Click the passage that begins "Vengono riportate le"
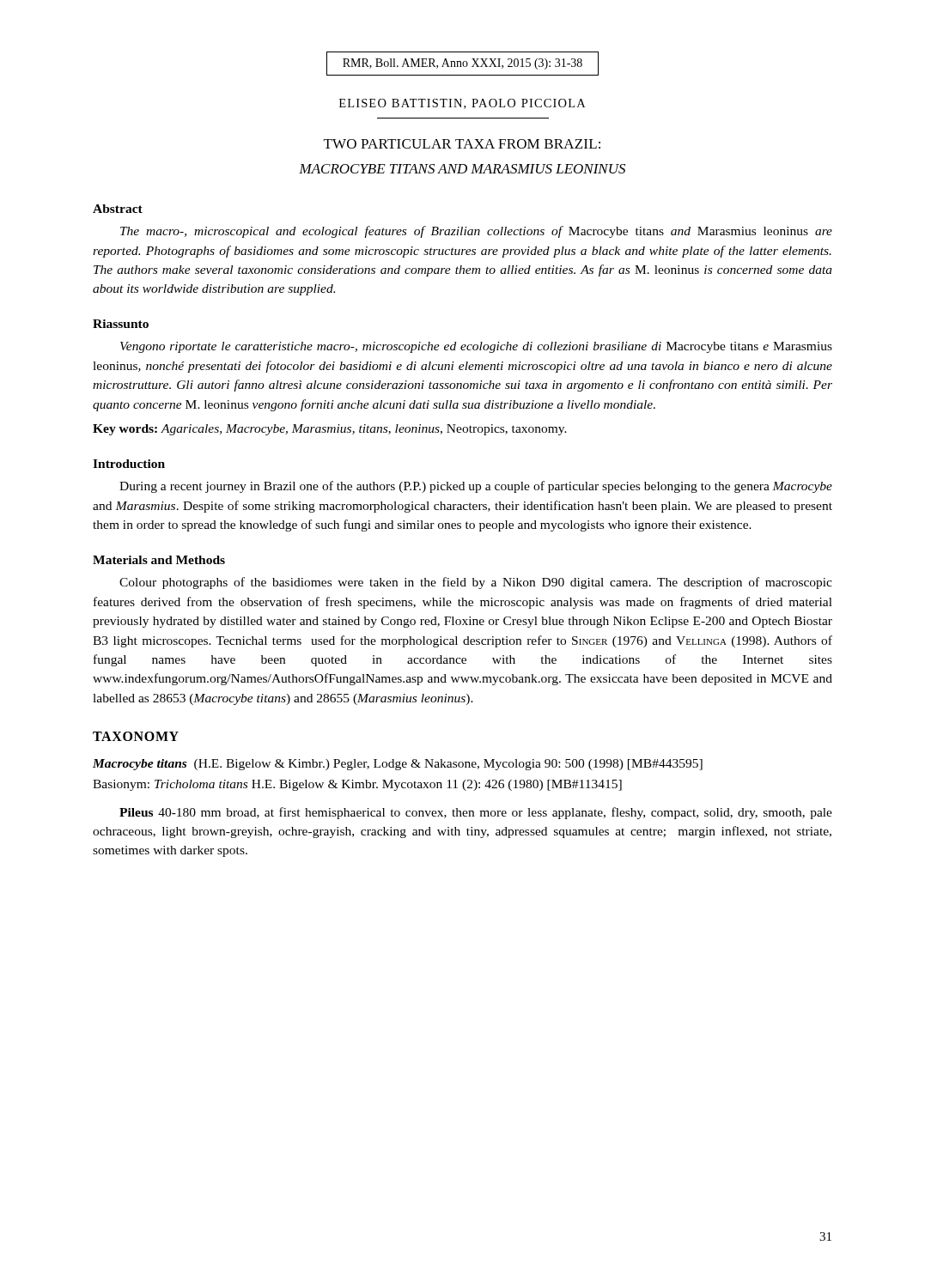Image resolution: width=925 pixels, height=1288 pixels. pos(462,375)
